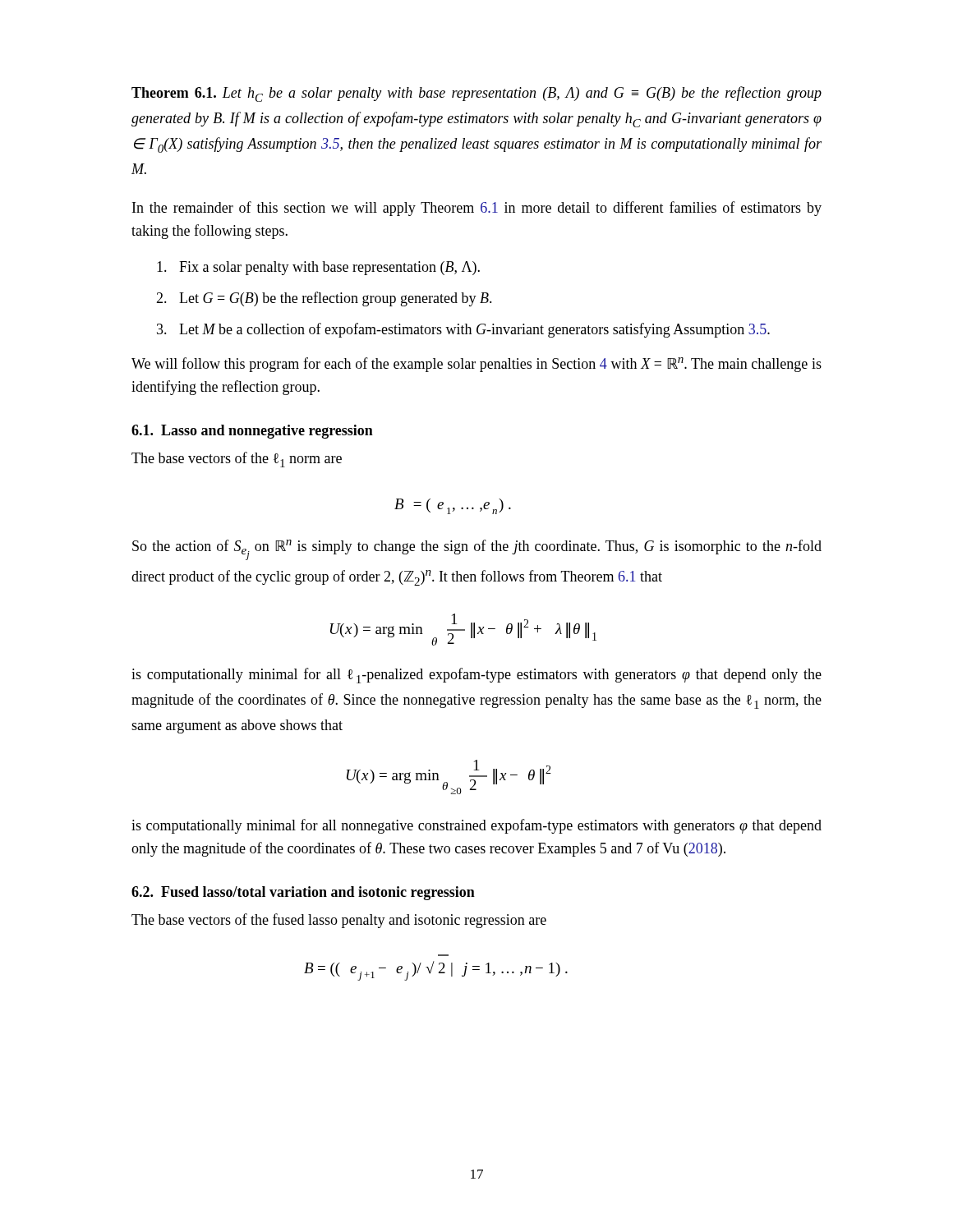Click on the text block starting "We will follow this program"
The image size is (953, 1232).
pyautogui.click(x=476, y=374)
